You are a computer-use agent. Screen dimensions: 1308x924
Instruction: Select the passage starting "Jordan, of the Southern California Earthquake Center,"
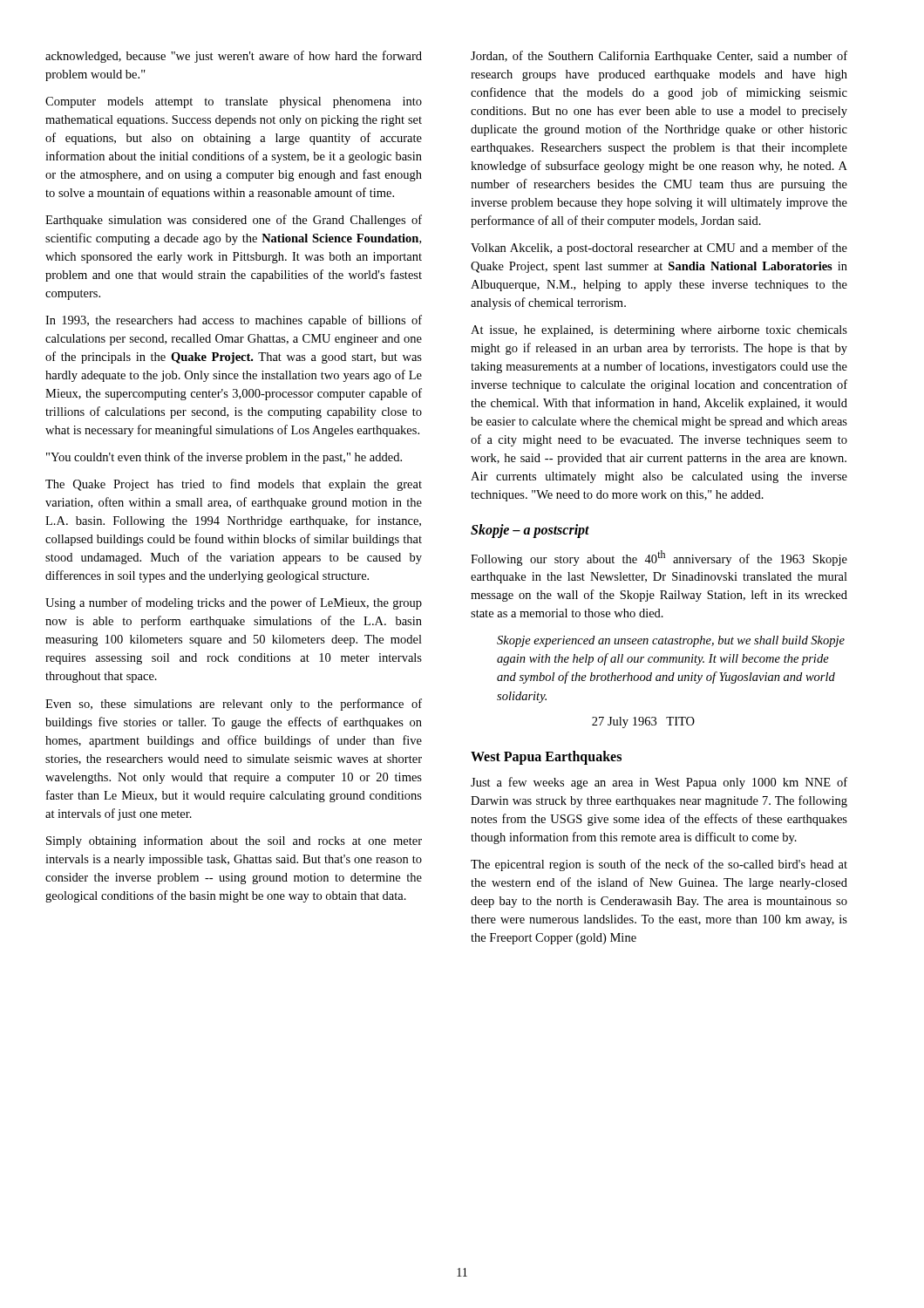click(x=659, y=139)
